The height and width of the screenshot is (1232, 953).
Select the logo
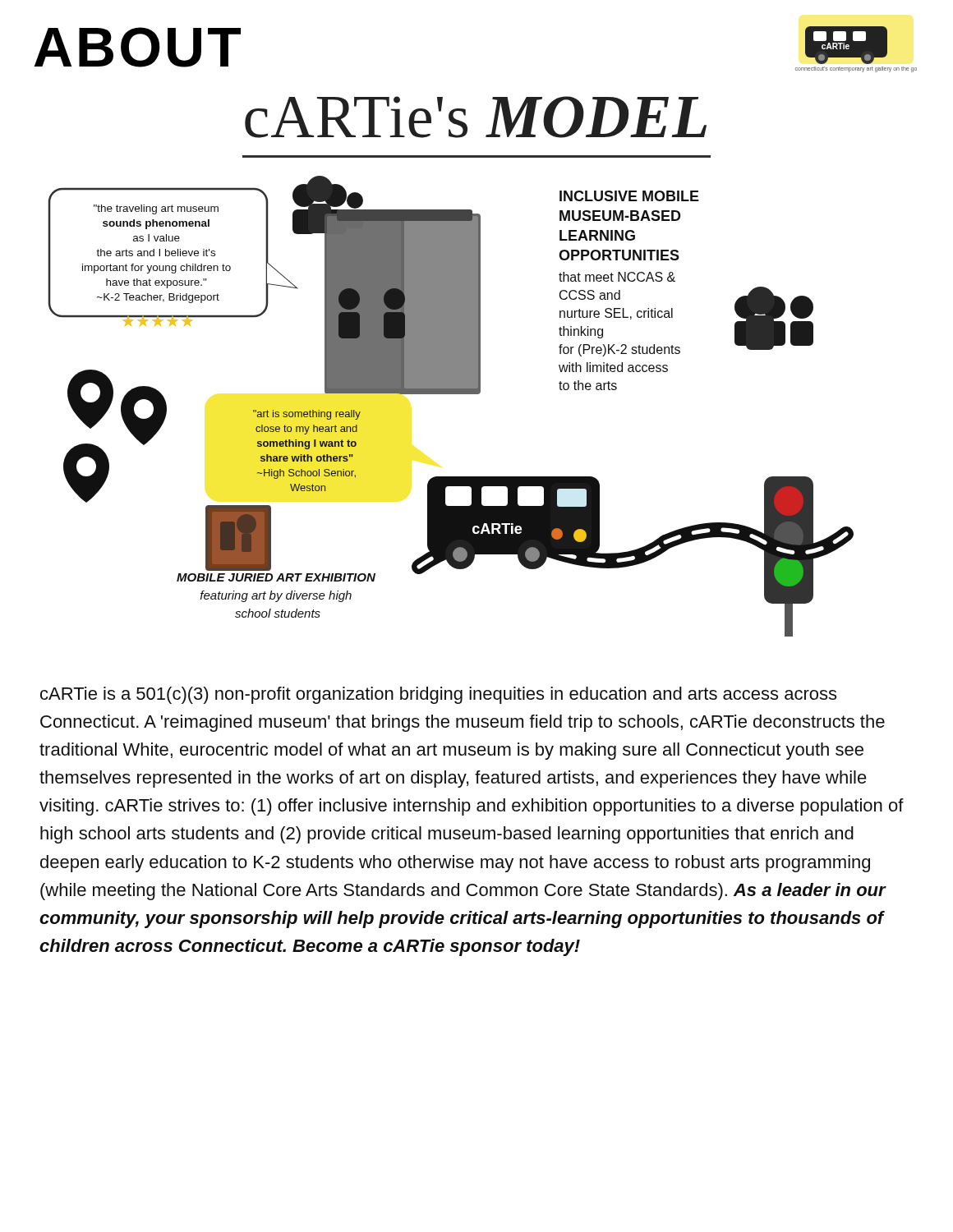click(856, 41)
